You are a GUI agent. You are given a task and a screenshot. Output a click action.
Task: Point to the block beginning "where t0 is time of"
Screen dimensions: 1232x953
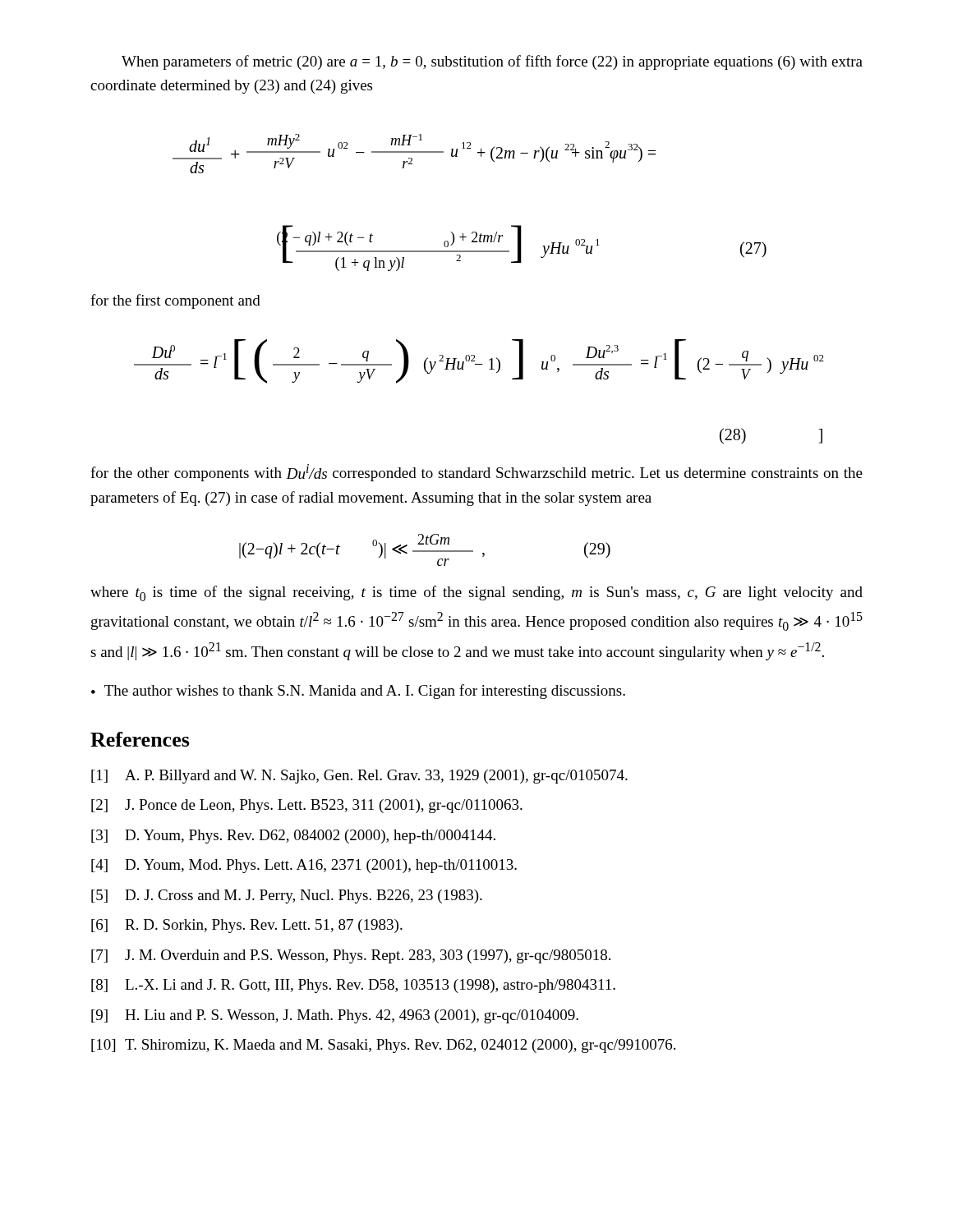[x=476, y=622]
